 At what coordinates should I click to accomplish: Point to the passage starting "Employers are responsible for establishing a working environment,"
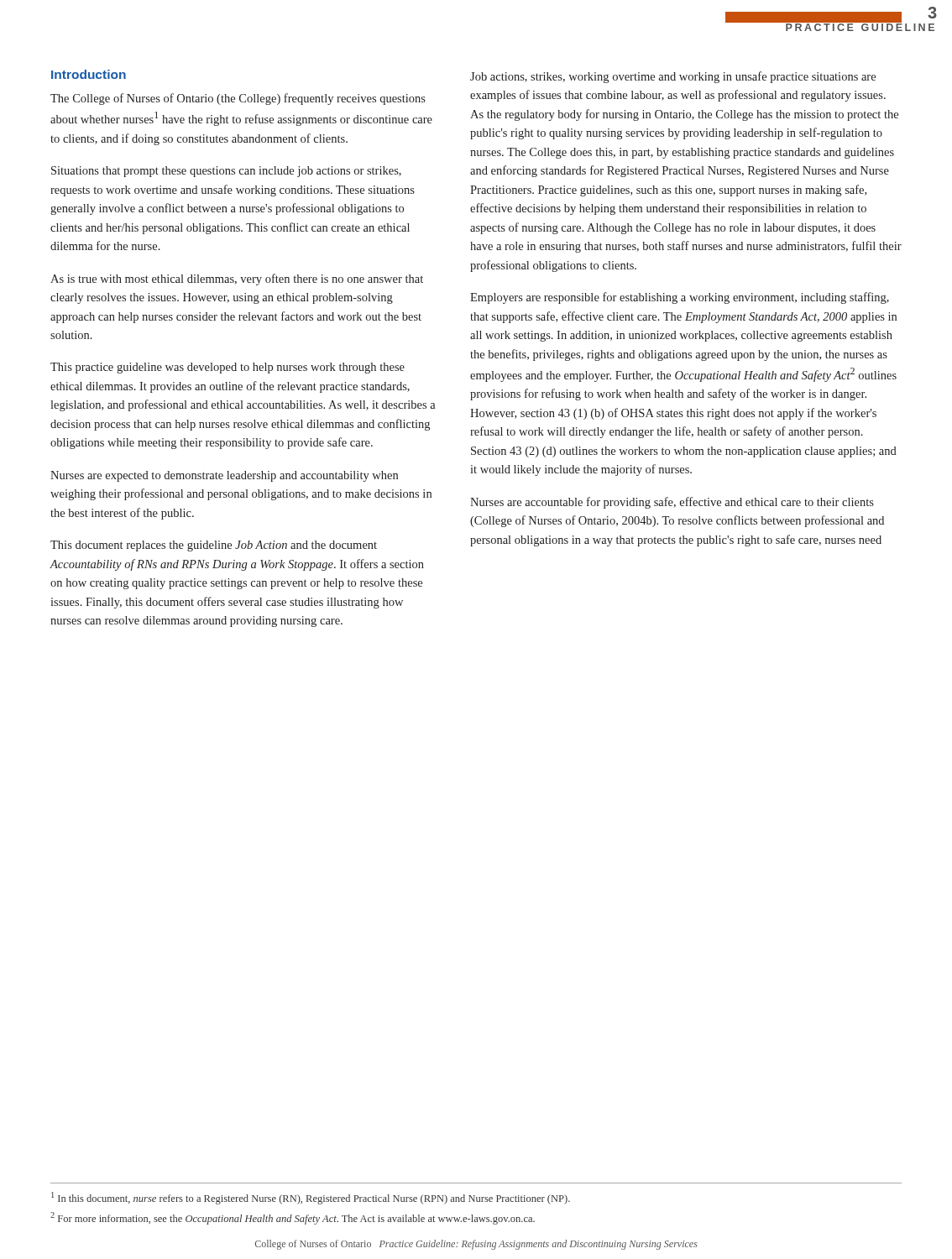pos(684,383)
